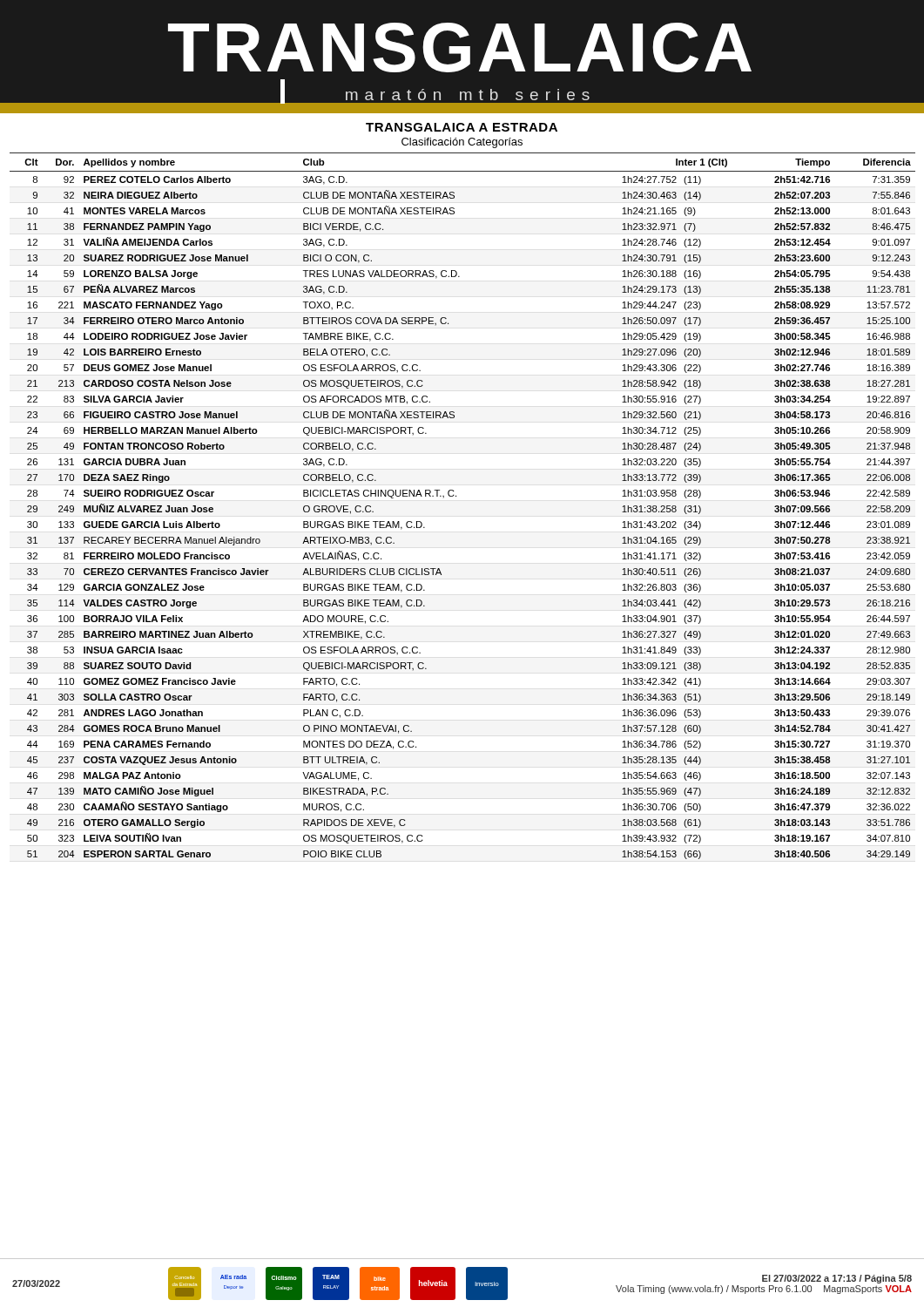Click on the table containing "SUEIRO RODRIGUEZ Oscar"
The height and width of the screenshot is (1307, 924).
[462, 507]
